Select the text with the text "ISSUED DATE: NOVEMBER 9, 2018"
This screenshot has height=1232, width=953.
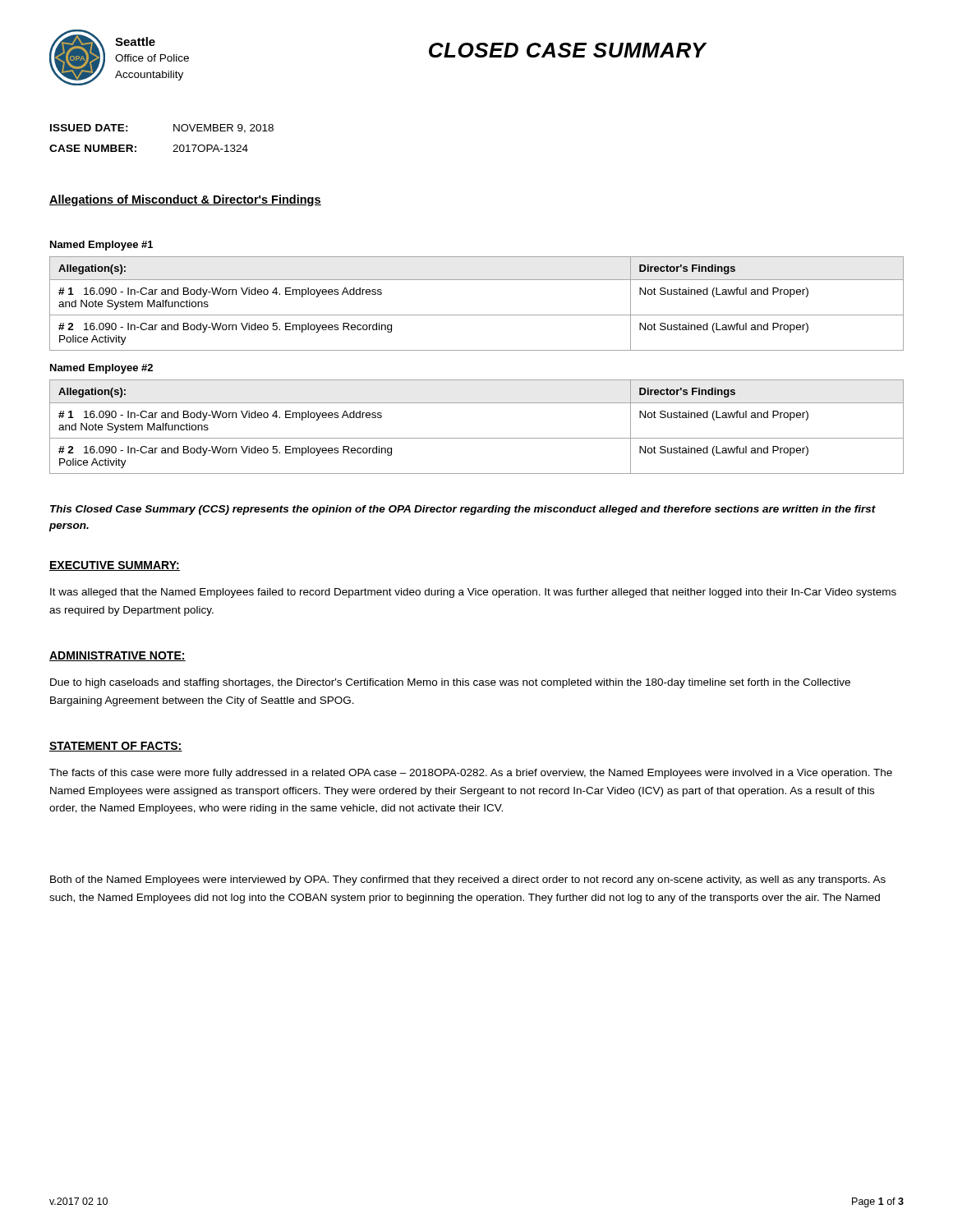tap(162, 128)
